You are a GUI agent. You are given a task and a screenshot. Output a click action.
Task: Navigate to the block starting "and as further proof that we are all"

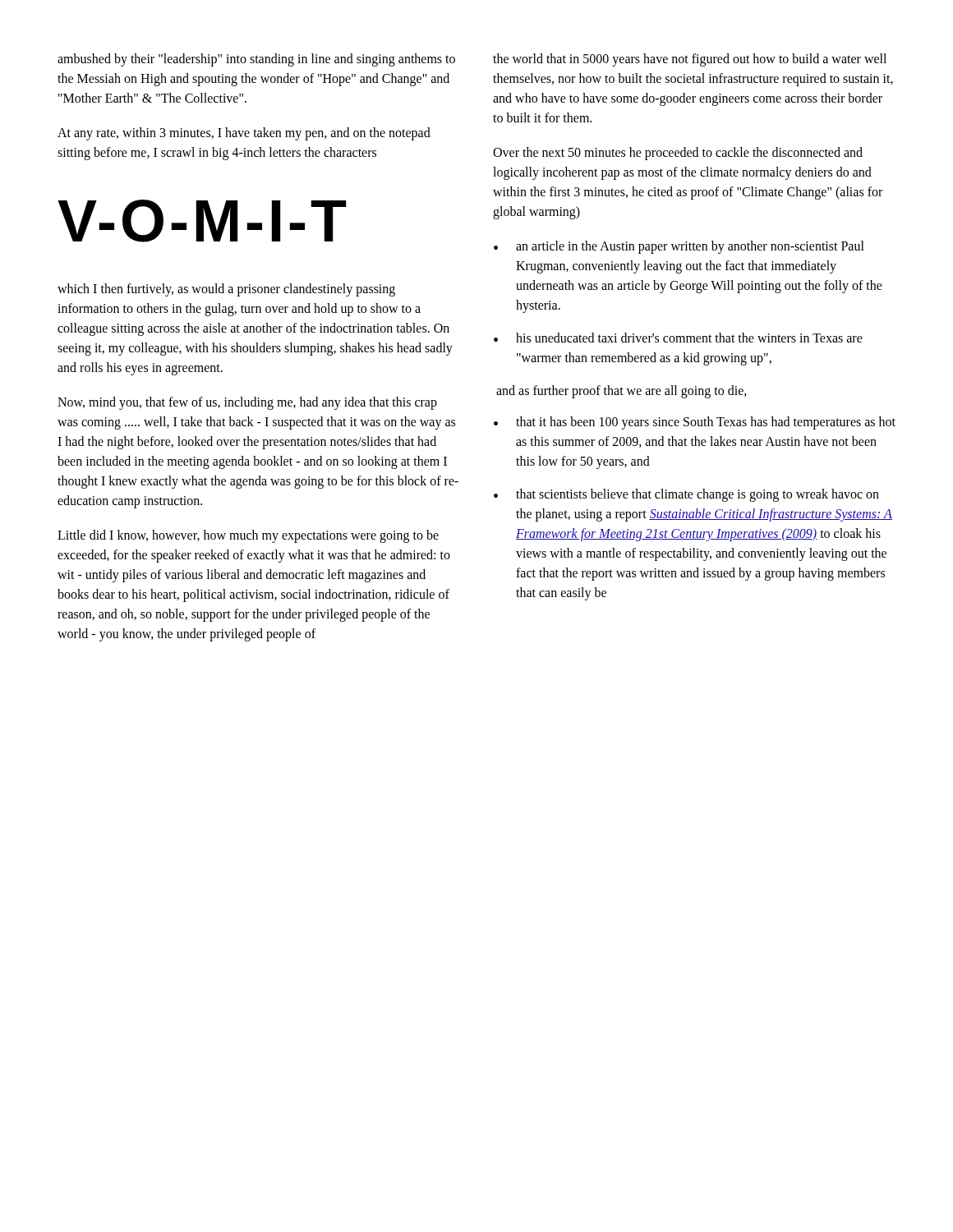tap(620, 391)
